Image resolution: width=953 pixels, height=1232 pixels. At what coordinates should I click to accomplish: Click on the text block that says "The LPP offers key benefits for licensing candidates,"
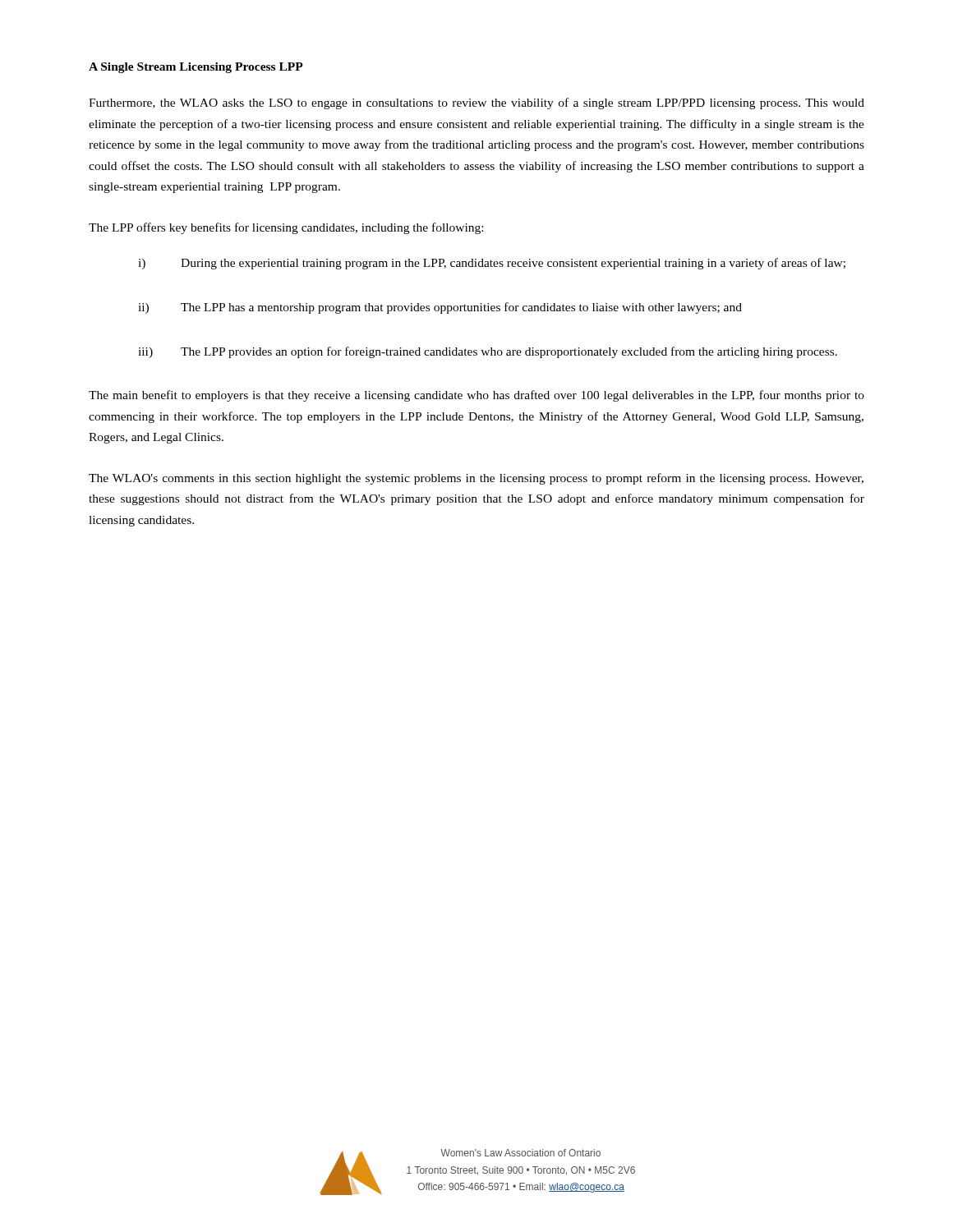tap(287, 227)
